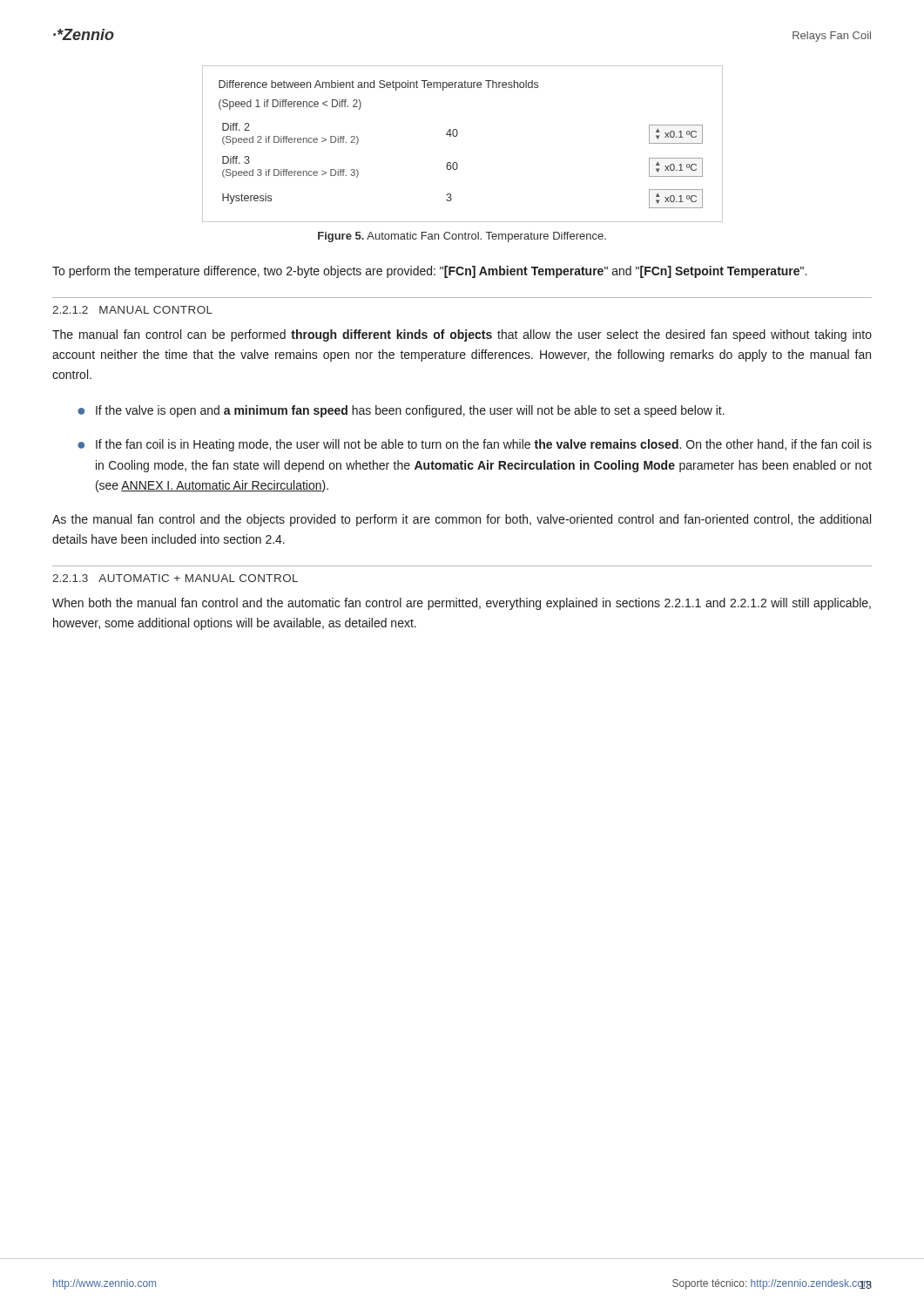Navigate to the block starting "● If the valve is"
This screenshot has width=924, height=1307.
tap(474, 411)
